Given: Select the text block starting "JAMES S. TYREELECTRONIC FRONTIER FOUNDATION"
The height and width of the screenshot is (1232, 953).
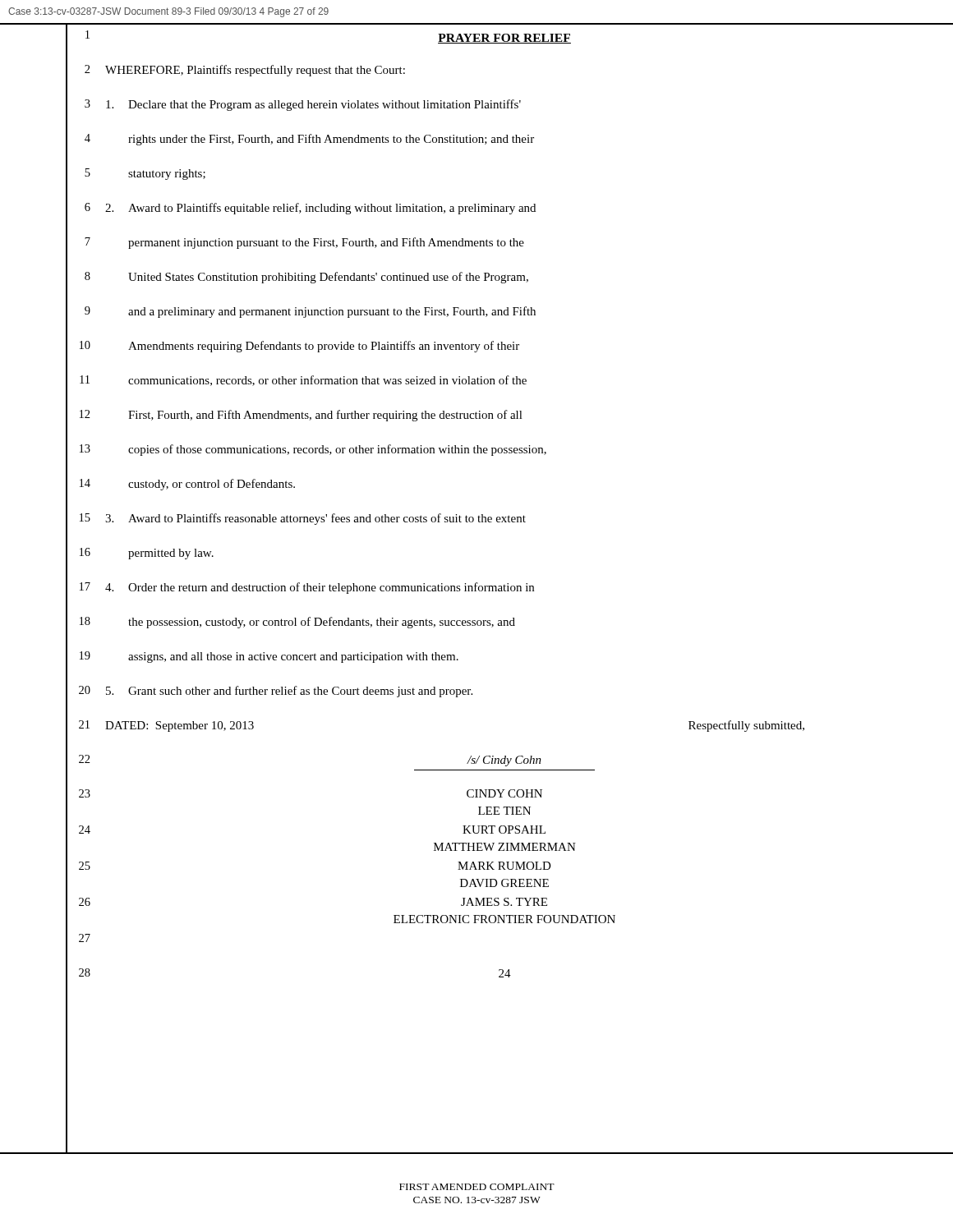Looking at the screenshot, I should pos(504,910).
